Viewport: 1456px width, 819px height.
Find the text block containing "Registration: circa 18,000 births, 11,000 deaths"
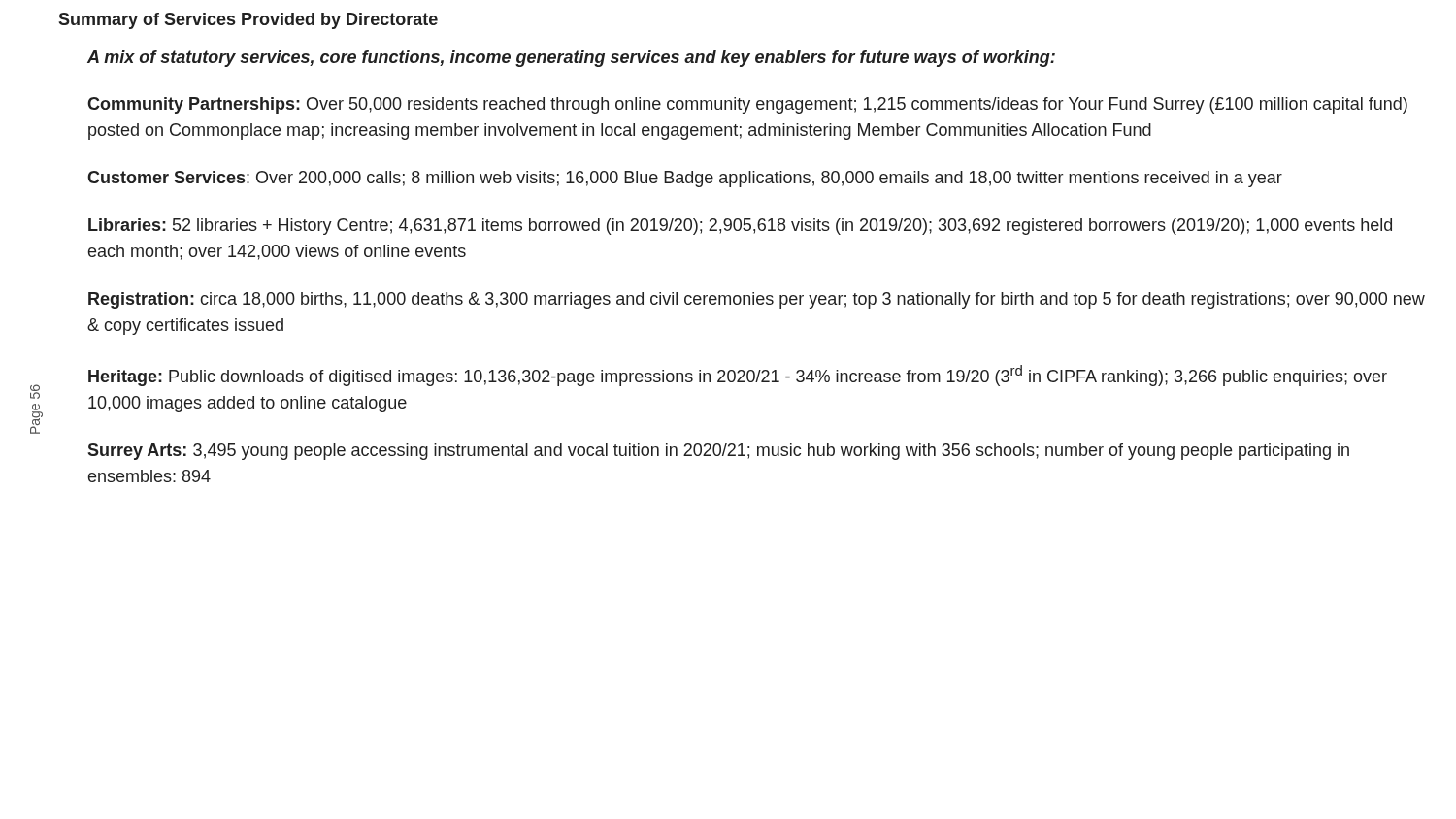[756, 312]
